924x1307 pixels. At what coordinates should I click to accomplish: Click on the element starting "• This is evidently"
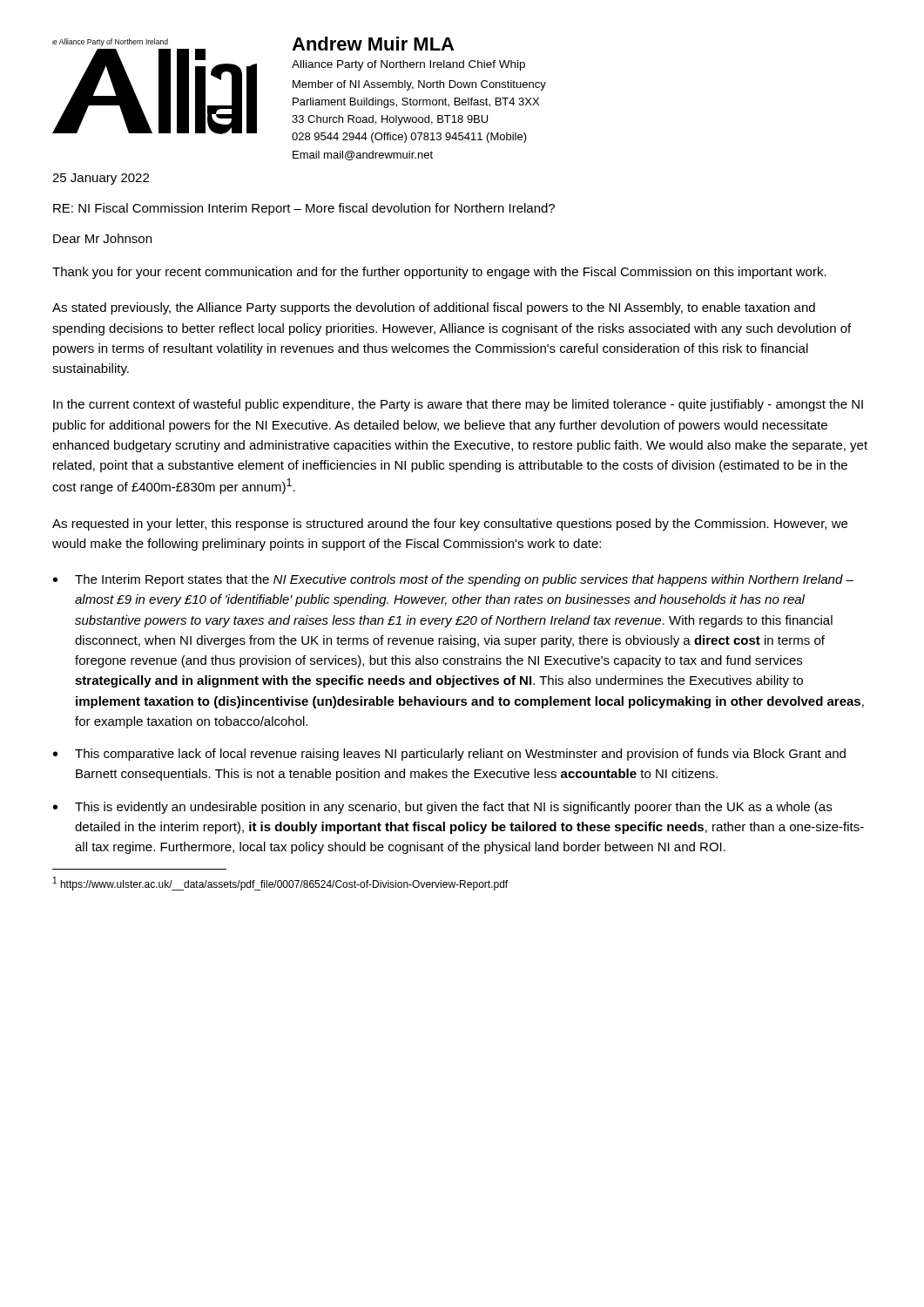click(x=462, y=826)
